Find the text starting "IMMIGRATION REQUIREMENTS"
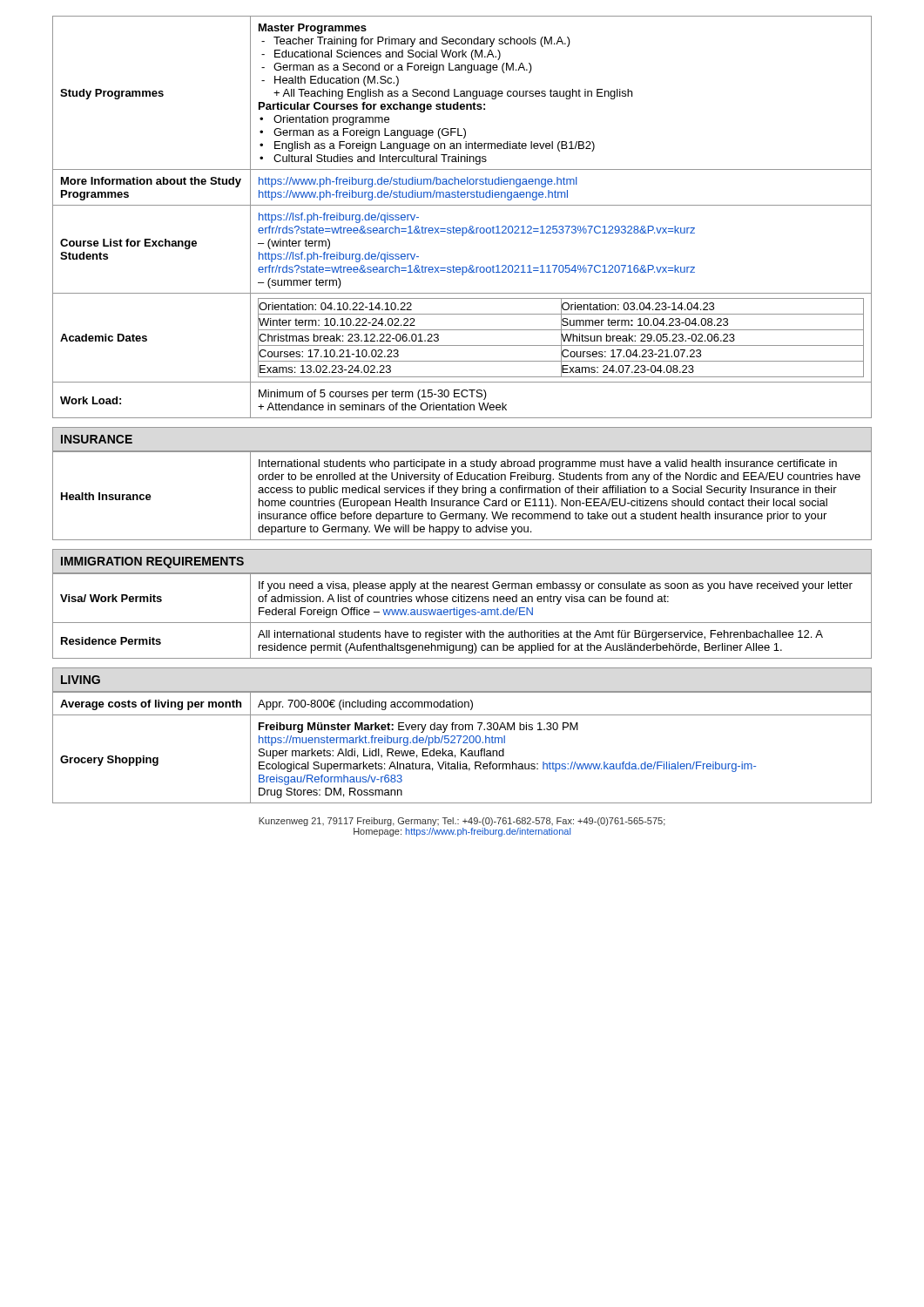Image resolution: width=924 pixels, height=1307 pixels. (152, 561)
